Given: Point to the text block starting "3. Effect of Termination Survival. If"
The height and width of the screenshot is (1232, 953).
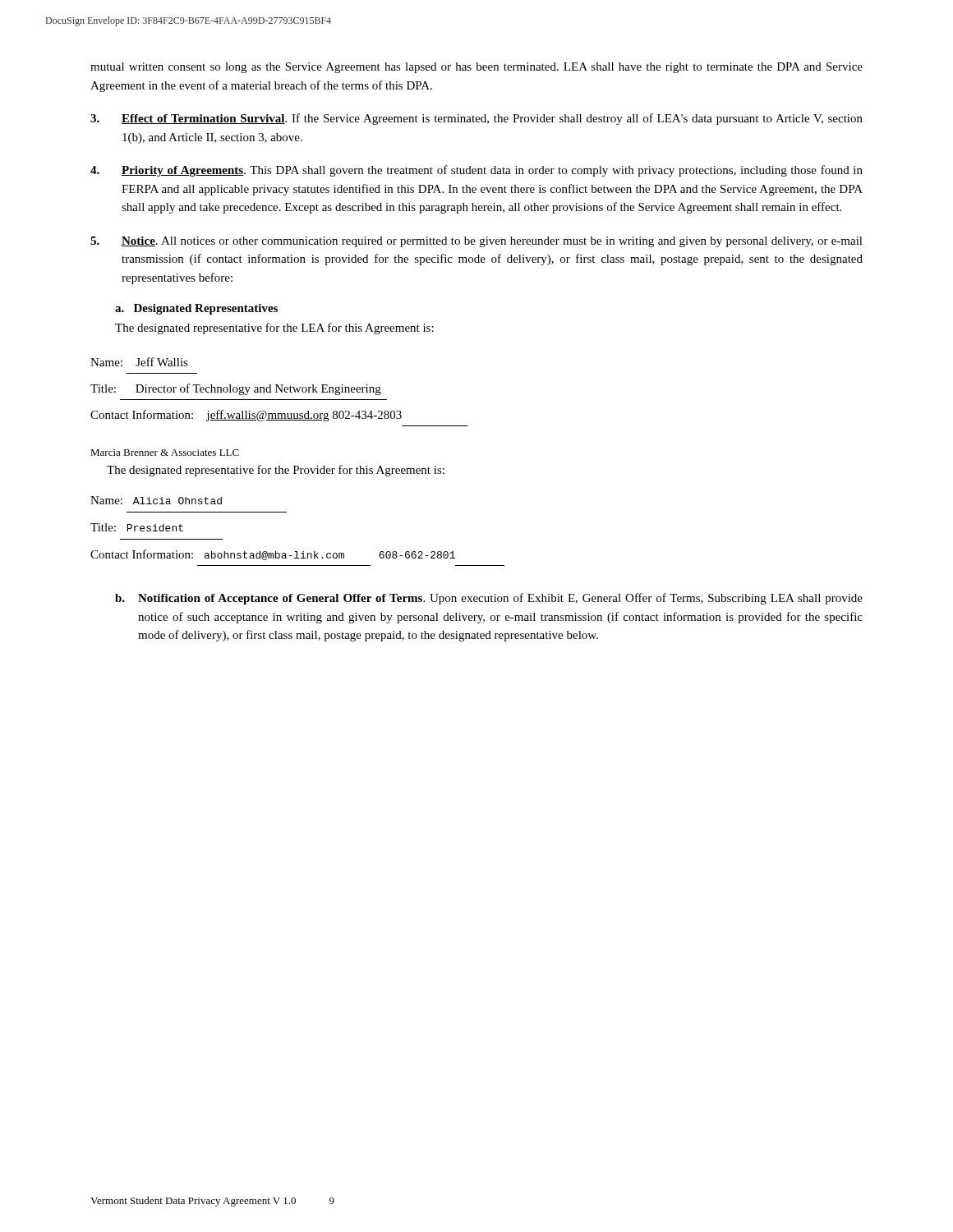Looking at the screenshot, I should click(x=476, y=128).
